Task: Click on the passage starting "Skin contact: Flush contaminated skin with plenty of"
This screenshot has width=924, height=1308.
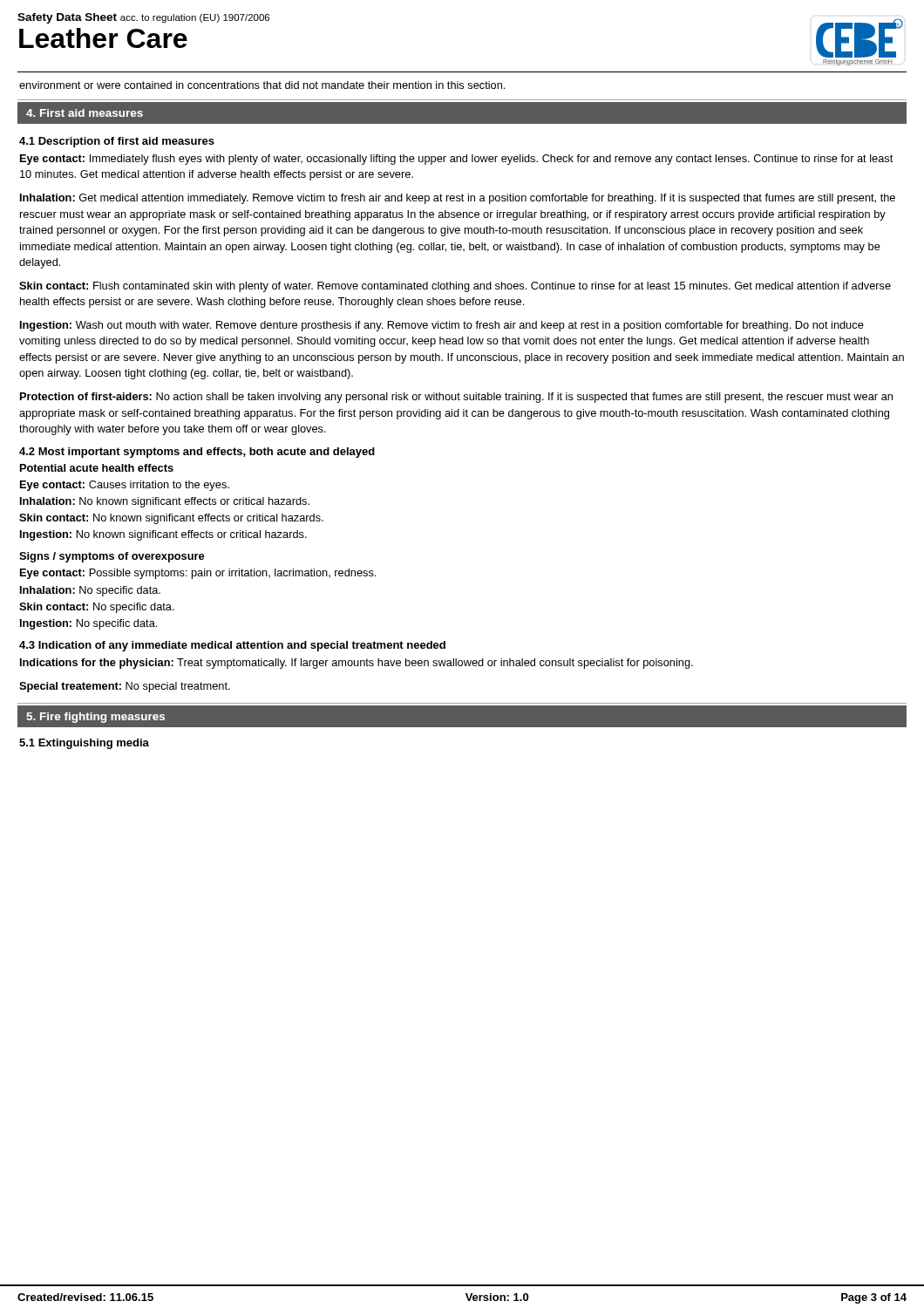Action: tap(455, 293)
